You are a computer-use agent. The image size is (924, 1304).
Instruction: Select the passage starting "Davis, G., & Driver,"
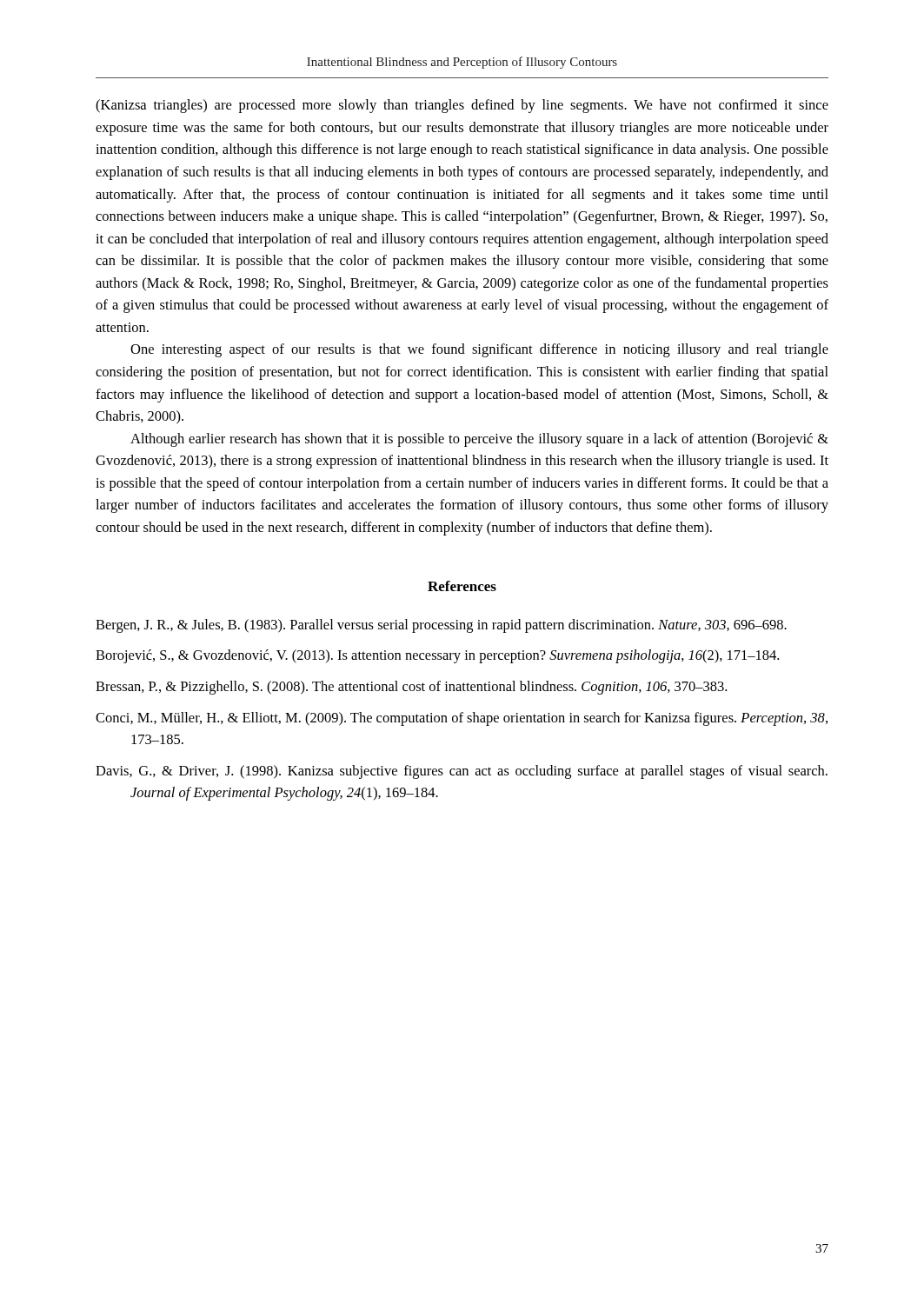[x=462, y=781]
